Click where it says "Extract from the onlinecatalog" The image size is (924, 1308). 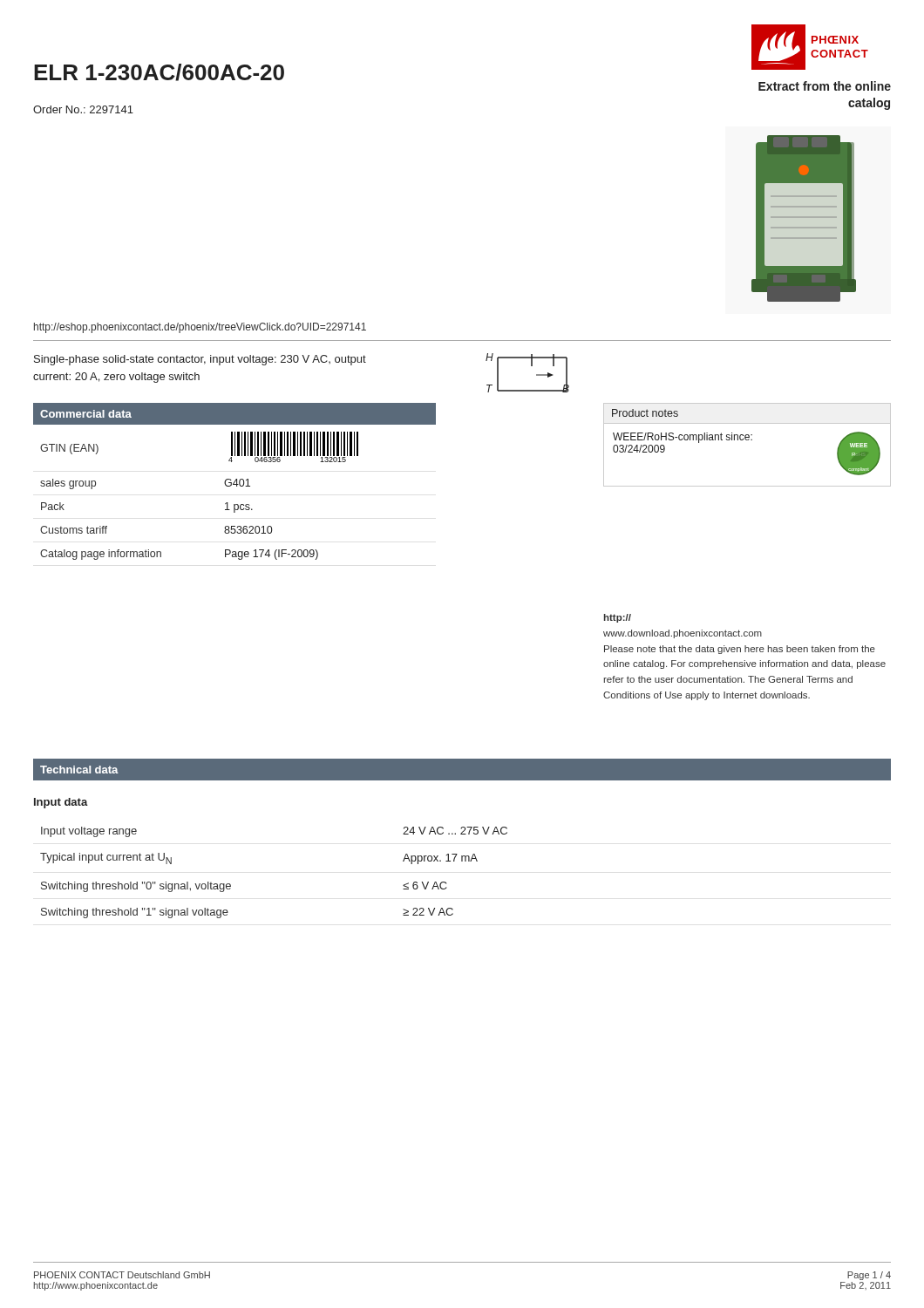pyautogui.click(x=824, y=95)
